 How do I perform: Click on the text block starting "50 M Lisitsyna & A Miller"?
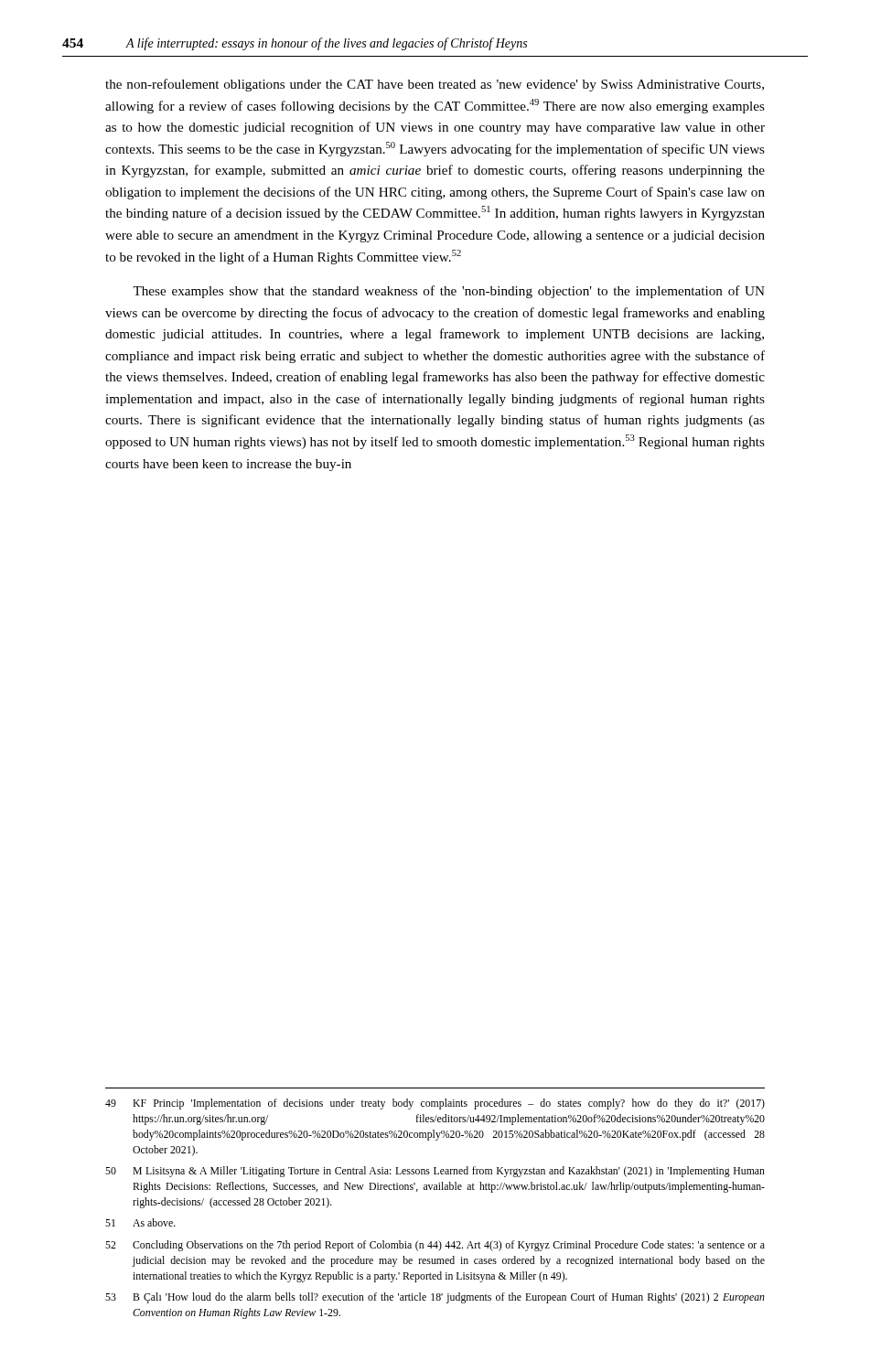click(x=435, y=1187)
